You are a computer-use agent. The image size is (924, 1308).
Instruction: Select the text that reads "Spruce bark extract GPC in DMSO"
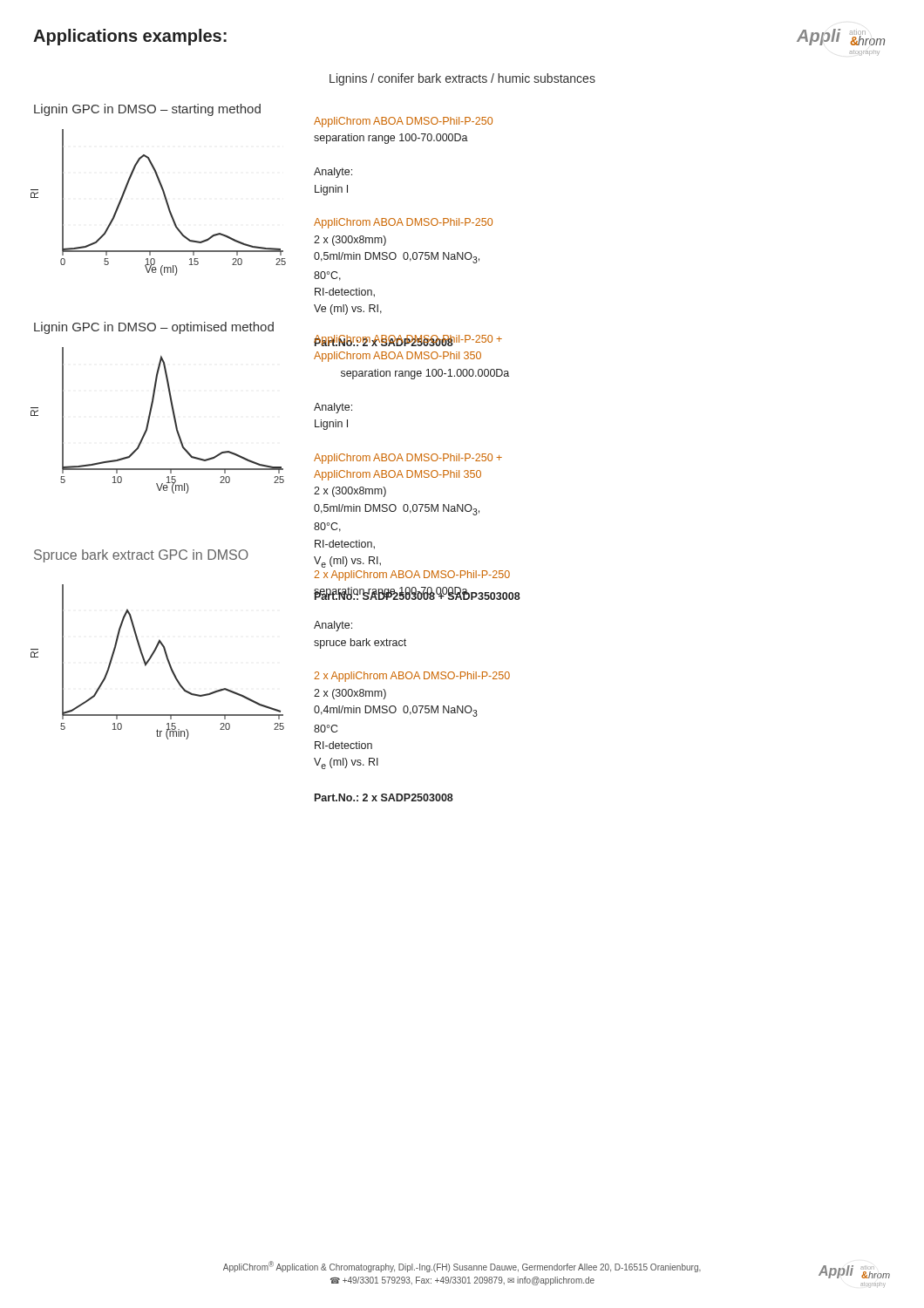click(141, 555)
